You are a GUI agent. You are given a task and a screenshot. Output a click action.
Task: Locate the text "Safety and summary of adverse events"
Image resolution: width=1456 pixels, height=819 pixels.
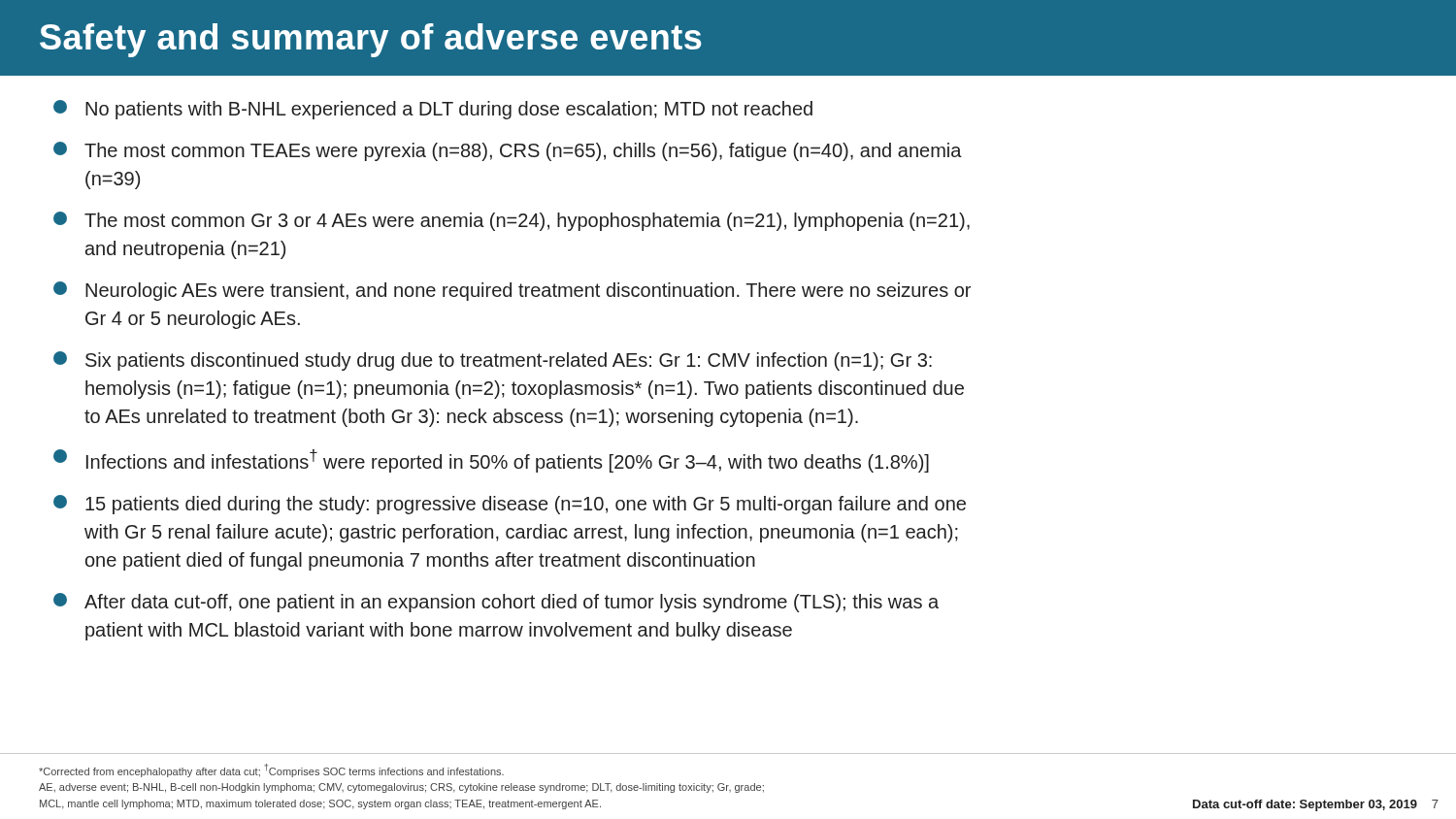point(371,40)
